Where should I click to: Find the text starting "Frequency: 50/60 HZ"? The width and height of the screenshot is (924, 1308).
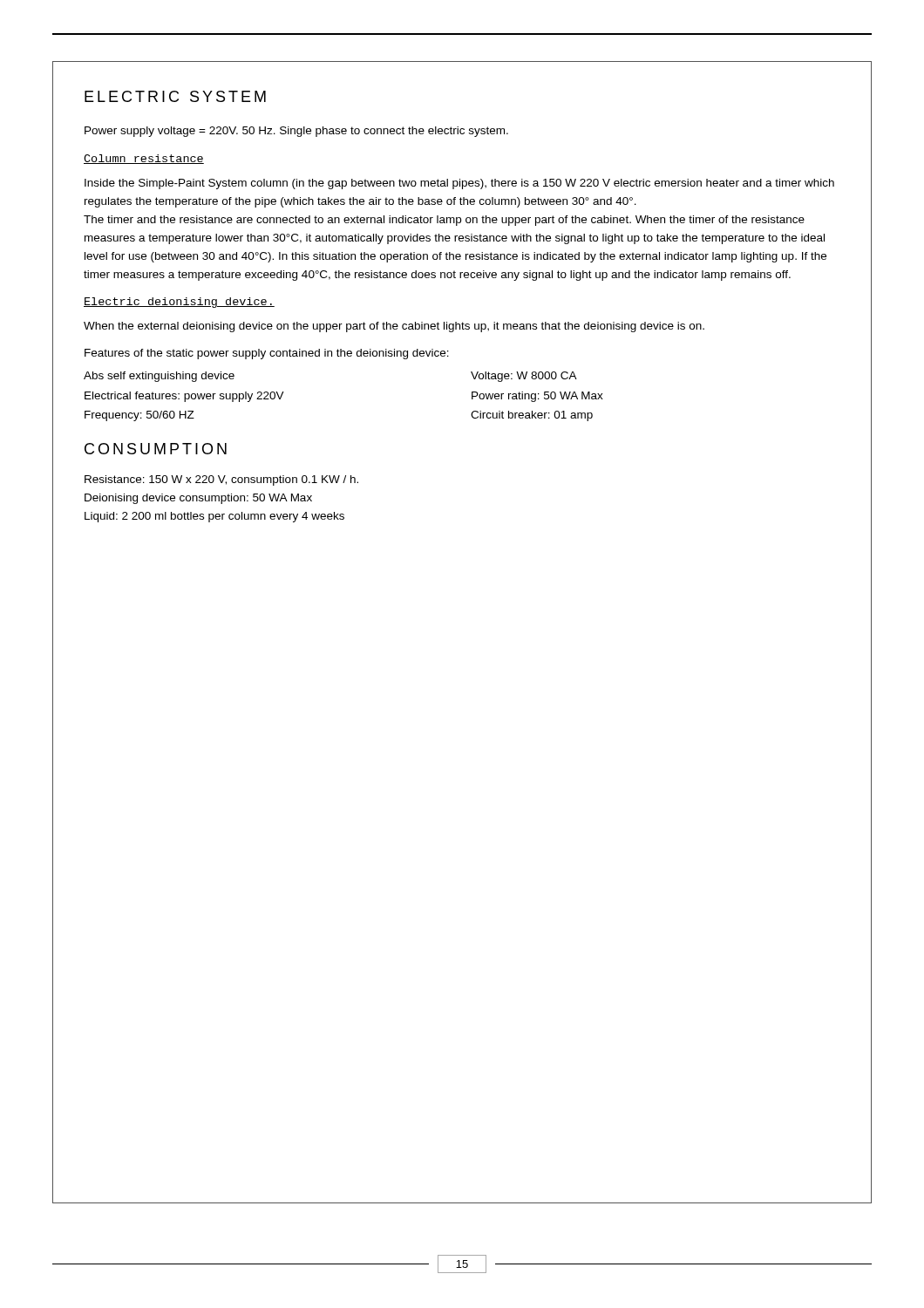click(x=139, y=415)
